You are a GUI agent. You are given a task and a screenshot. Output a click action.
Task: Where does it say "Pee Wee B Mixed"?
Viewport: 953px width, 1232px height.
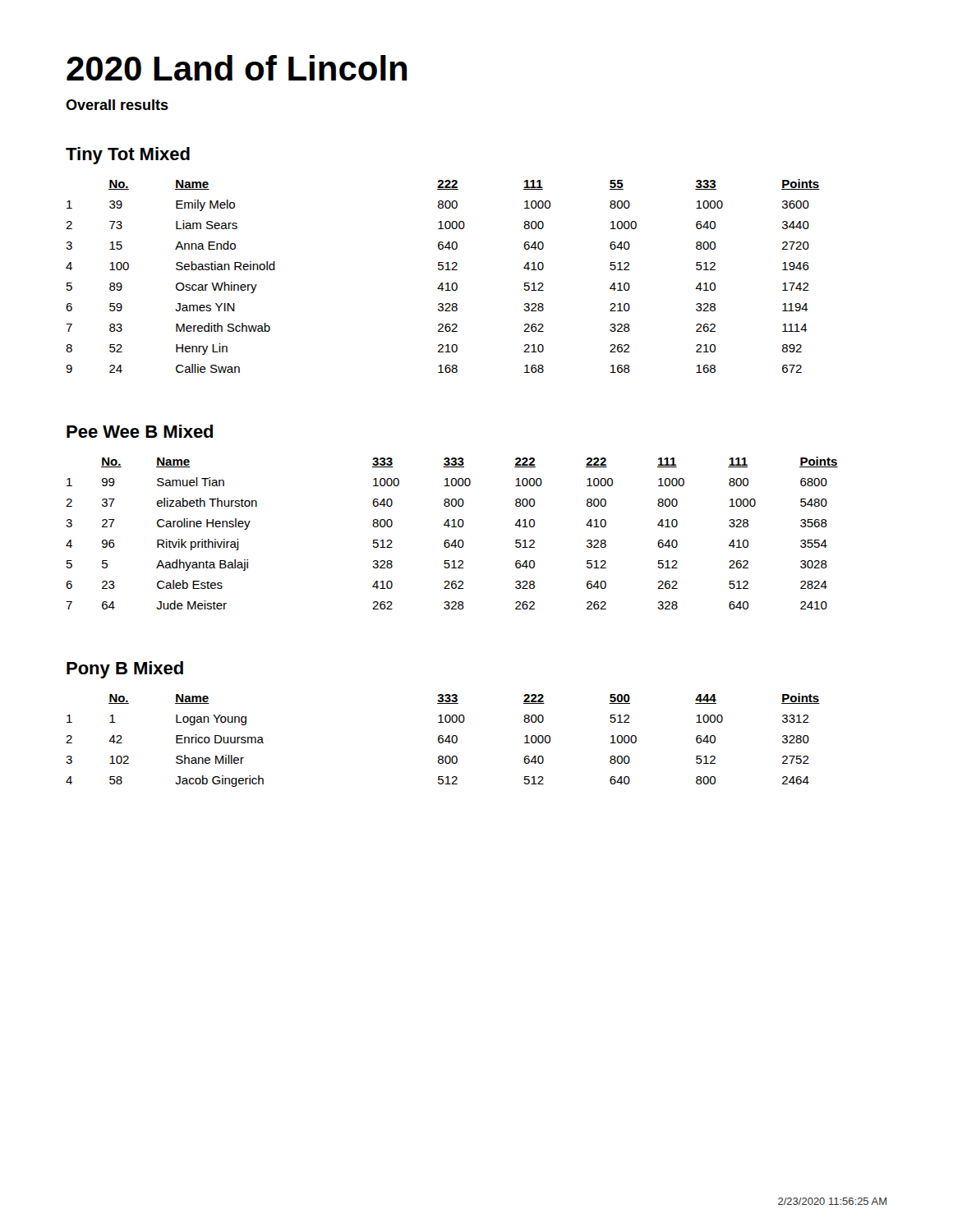(140, 432)
